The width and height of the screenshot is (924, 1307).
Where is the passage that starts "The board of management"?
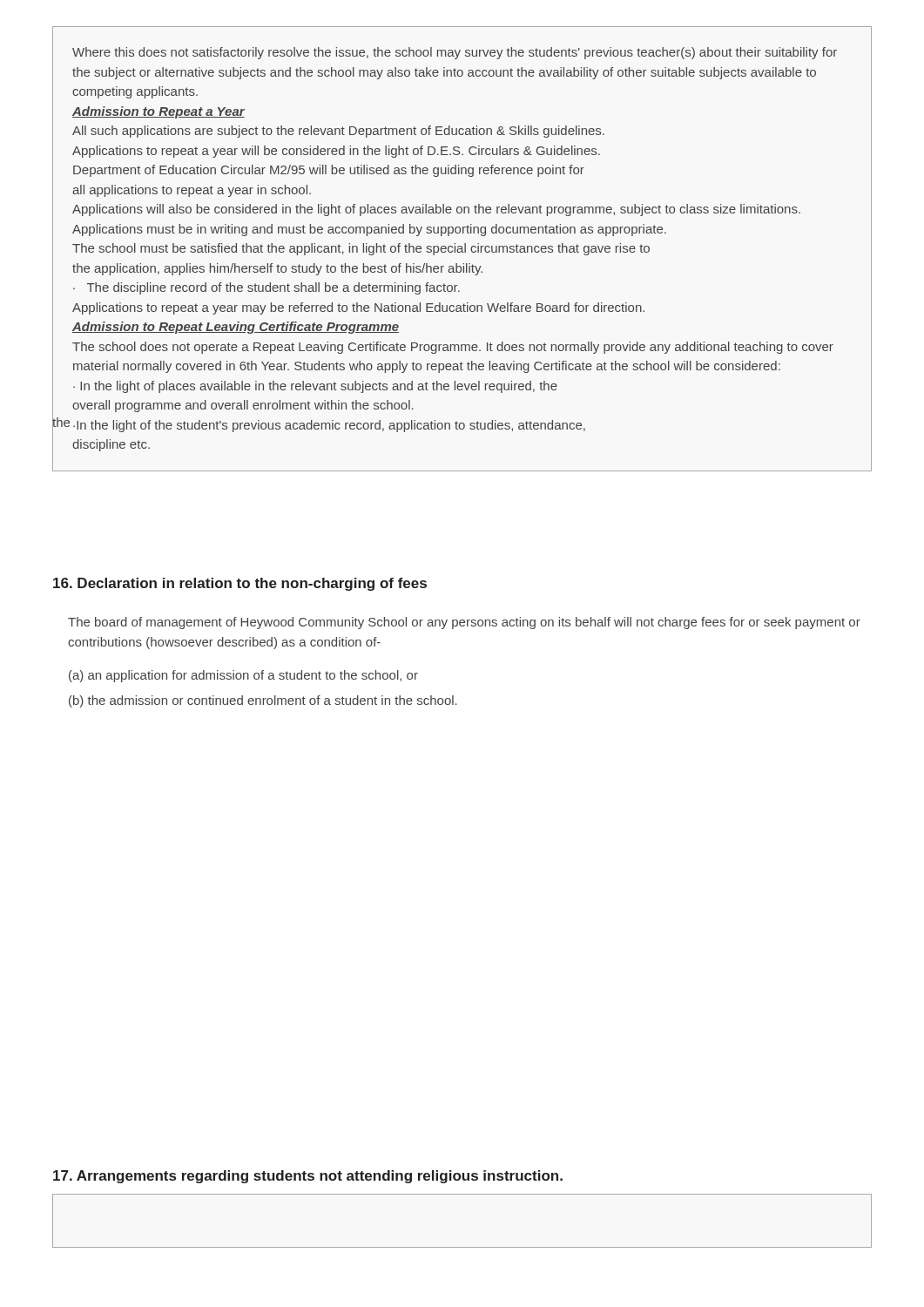(470, 632)
